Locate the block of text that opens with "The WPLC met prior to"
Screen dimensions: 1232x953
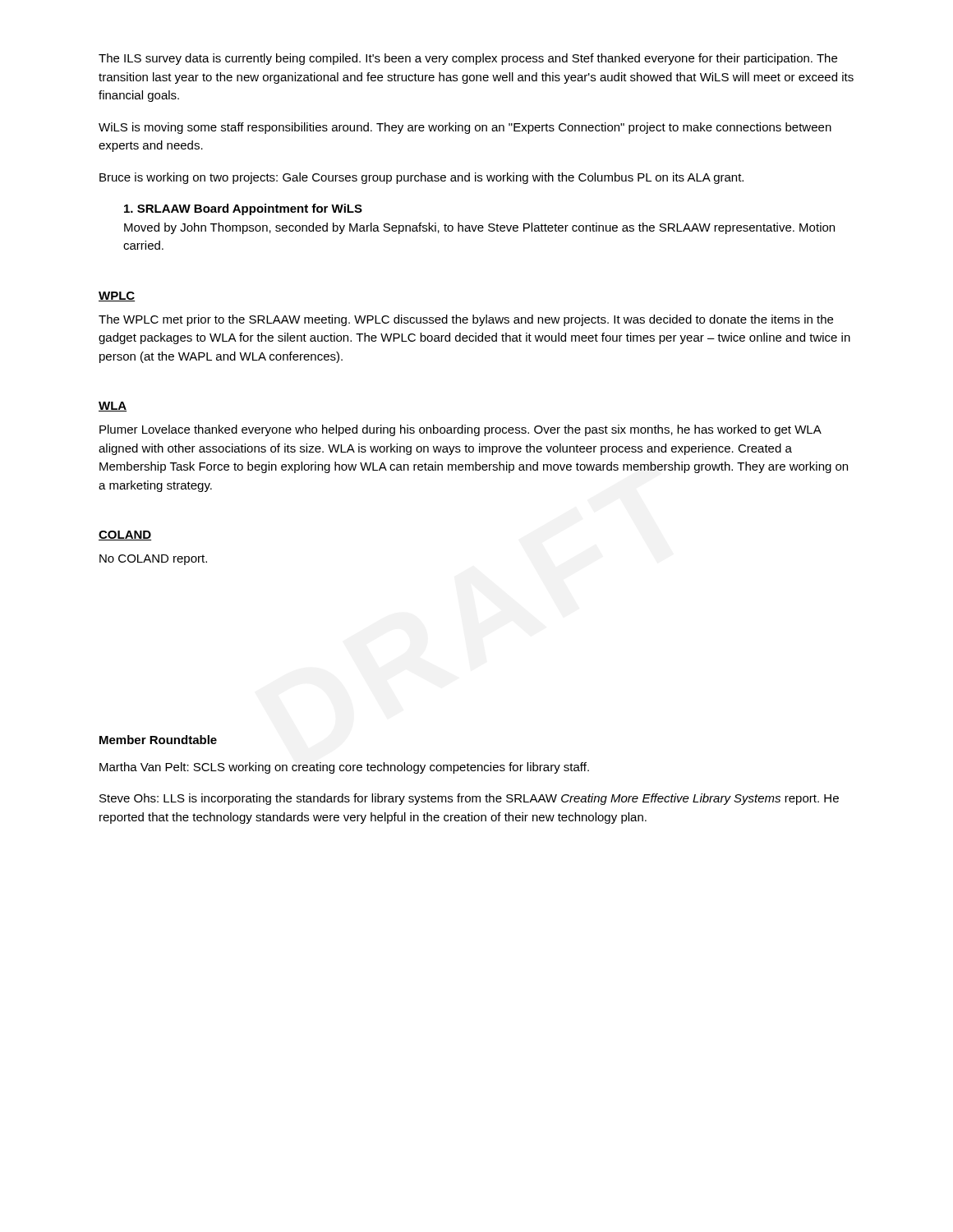click(476, 338)
